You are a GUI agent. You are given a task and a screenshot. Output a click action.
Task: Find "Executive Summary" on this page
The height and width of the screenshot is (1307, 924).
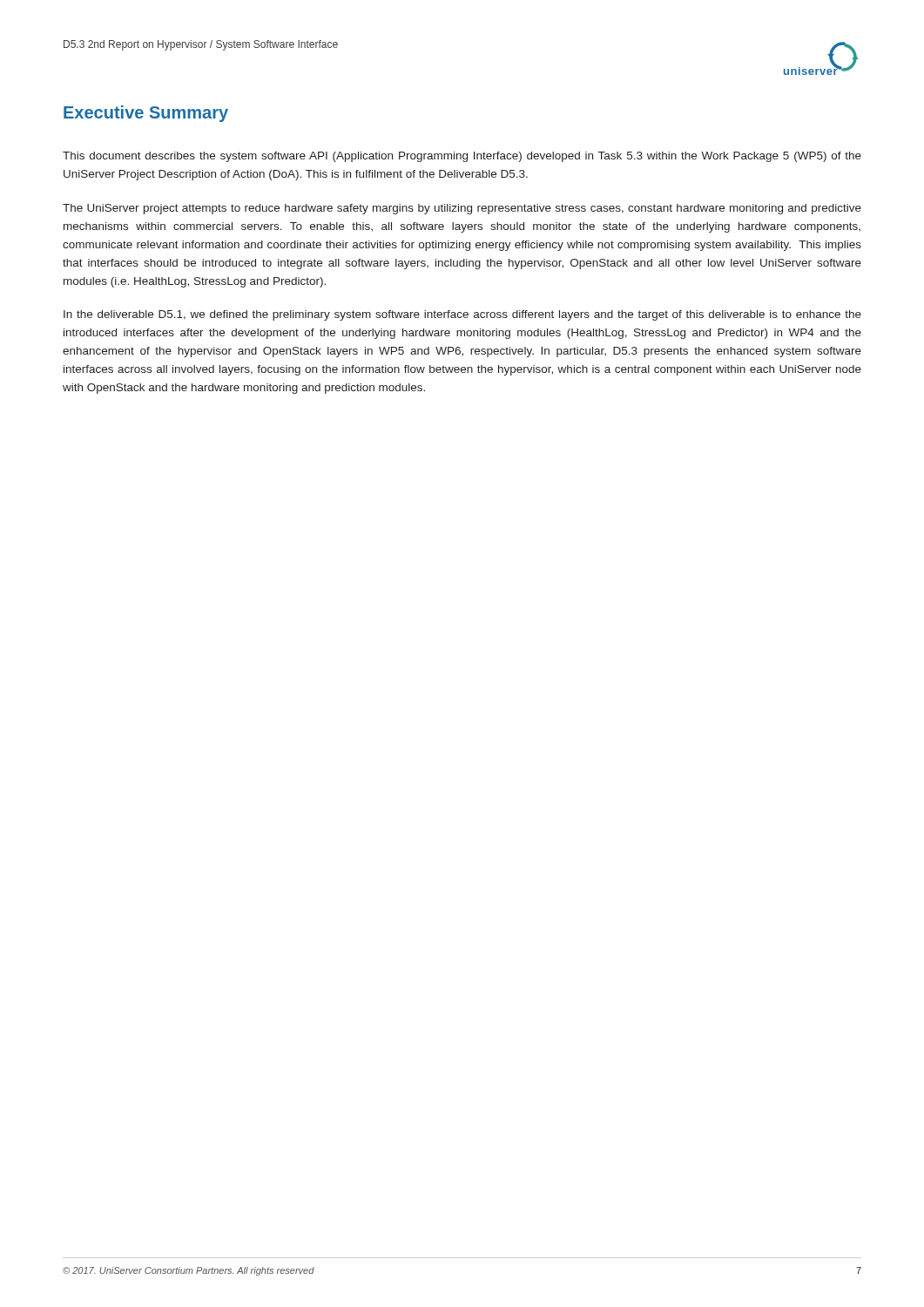pyautogui.click(x=145, y=112)
